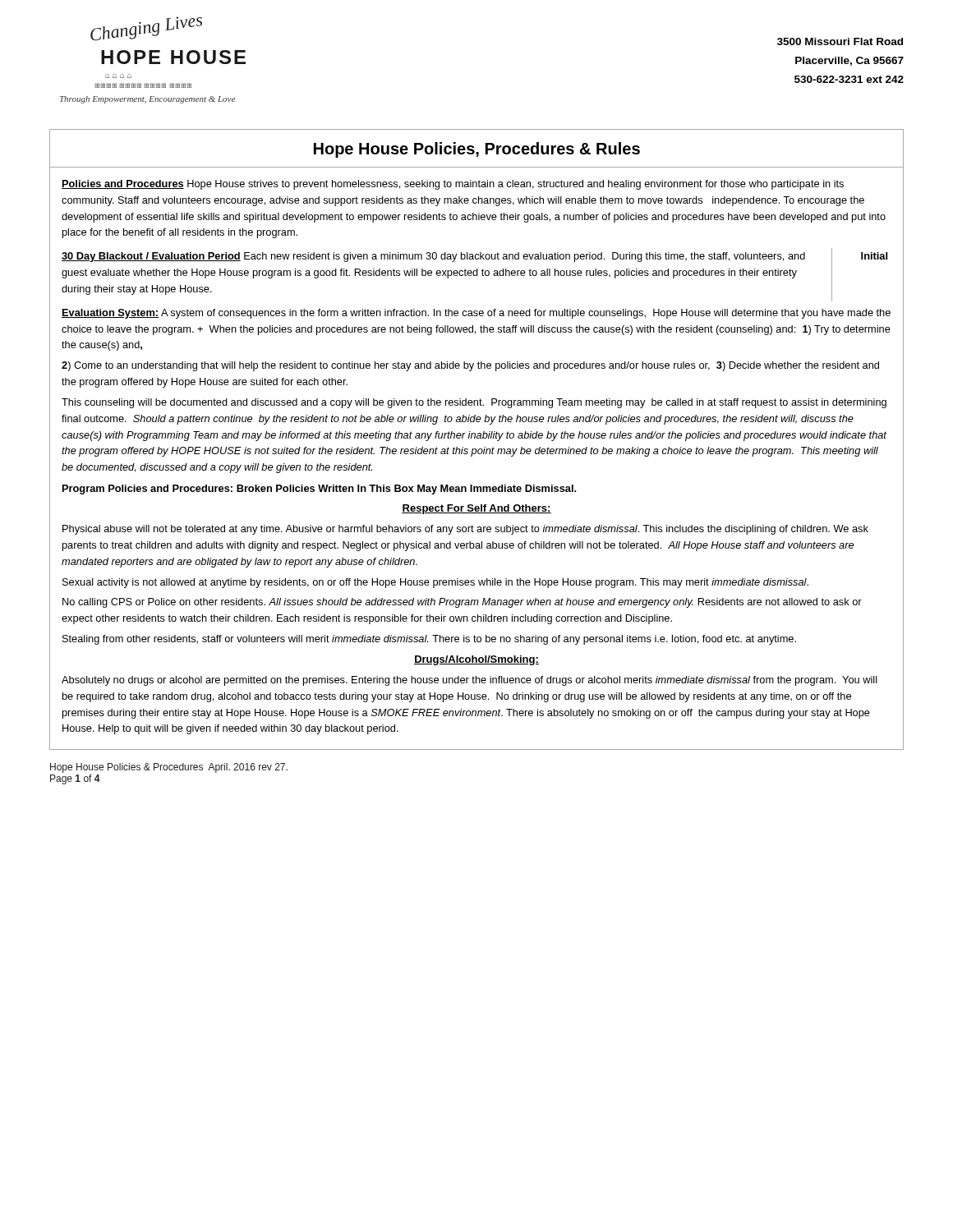Find the logo
This screenshot has height=1232, width=953.
pos(189,63)
